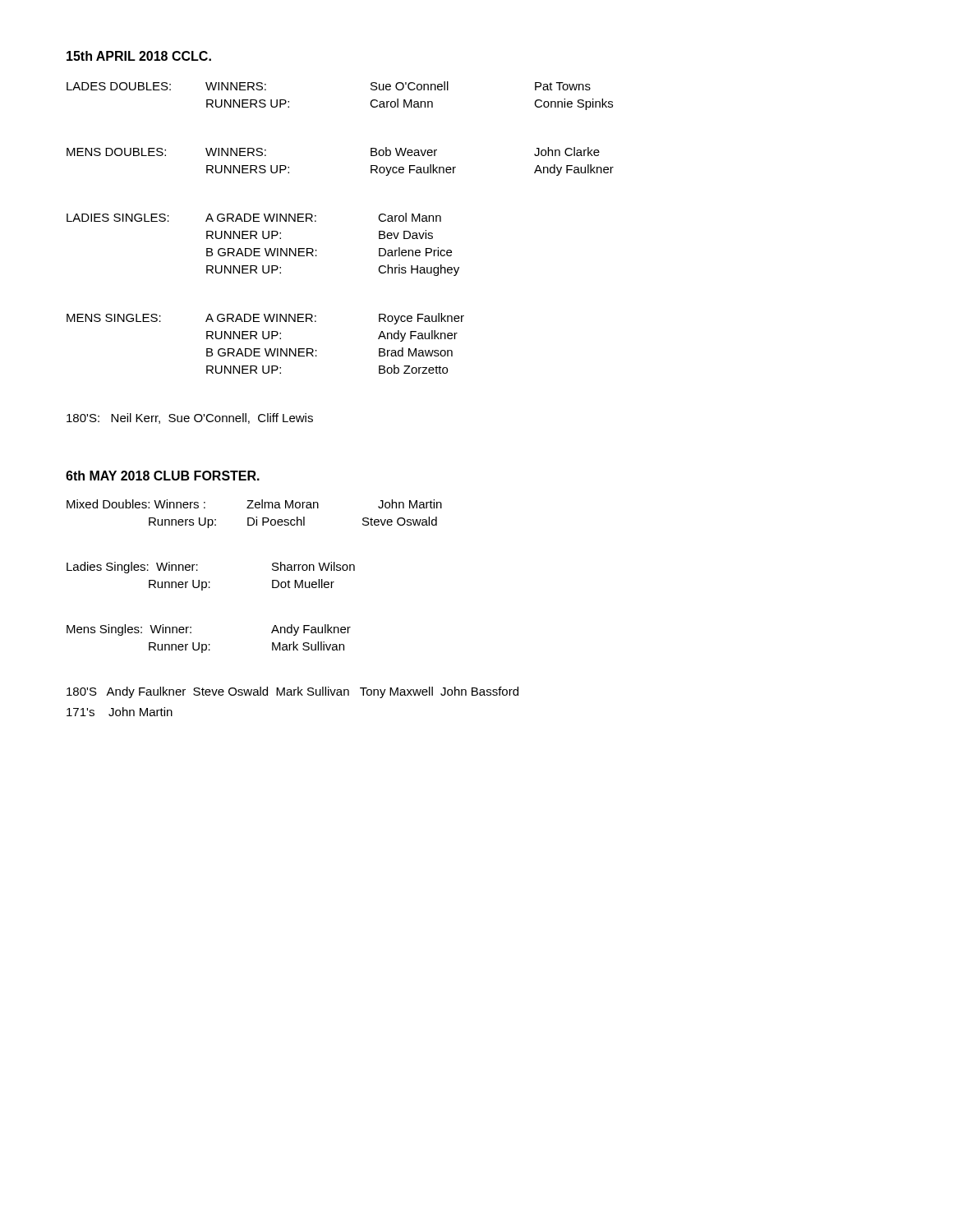Find the section header containing "6th MAY 2018"

coord(163,476)
